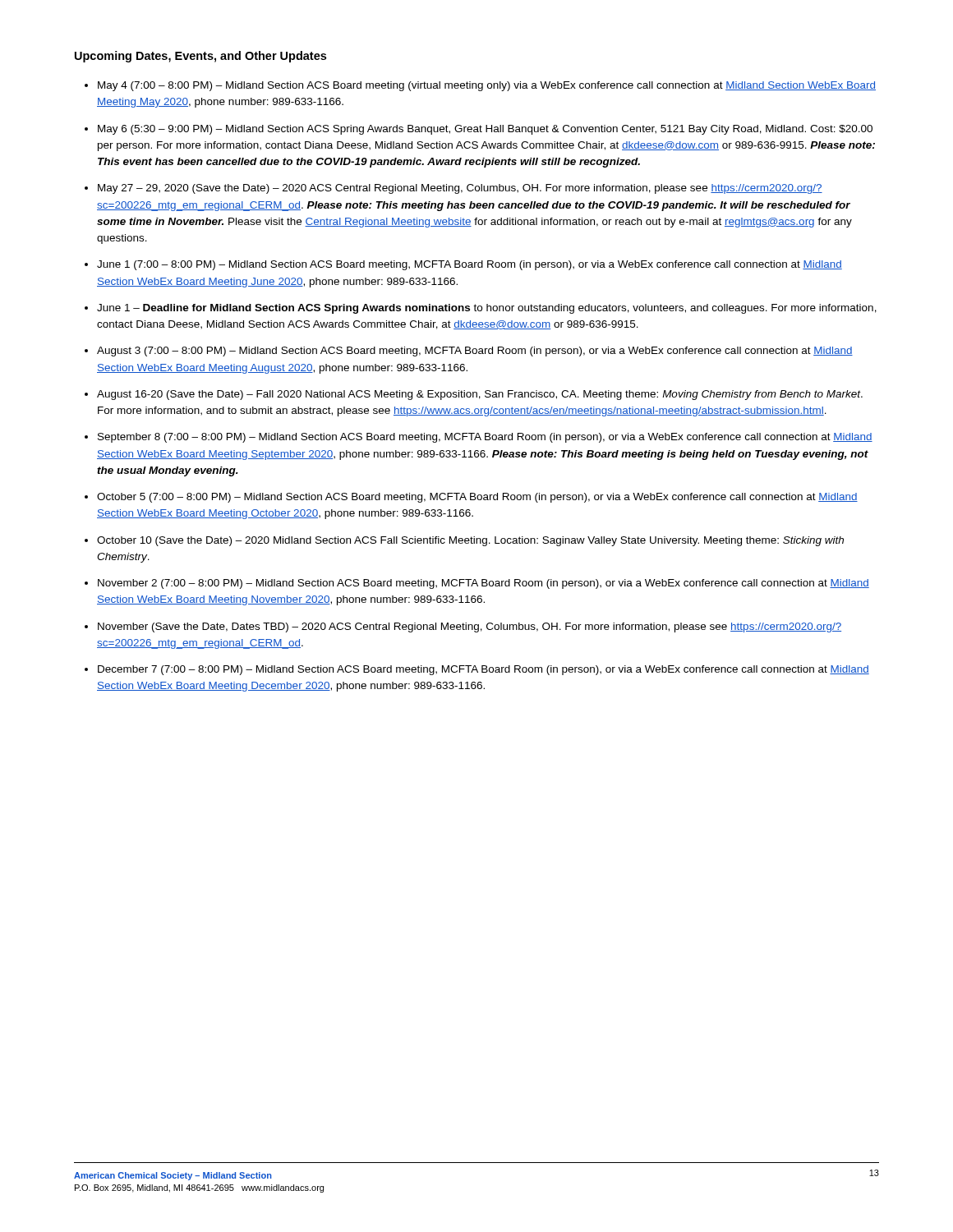The width and height of the screenshot is (953, 1232).
Task: Navigate to the block starting "August 16-20 (Save the Date) –"
Action: [480, 402]
